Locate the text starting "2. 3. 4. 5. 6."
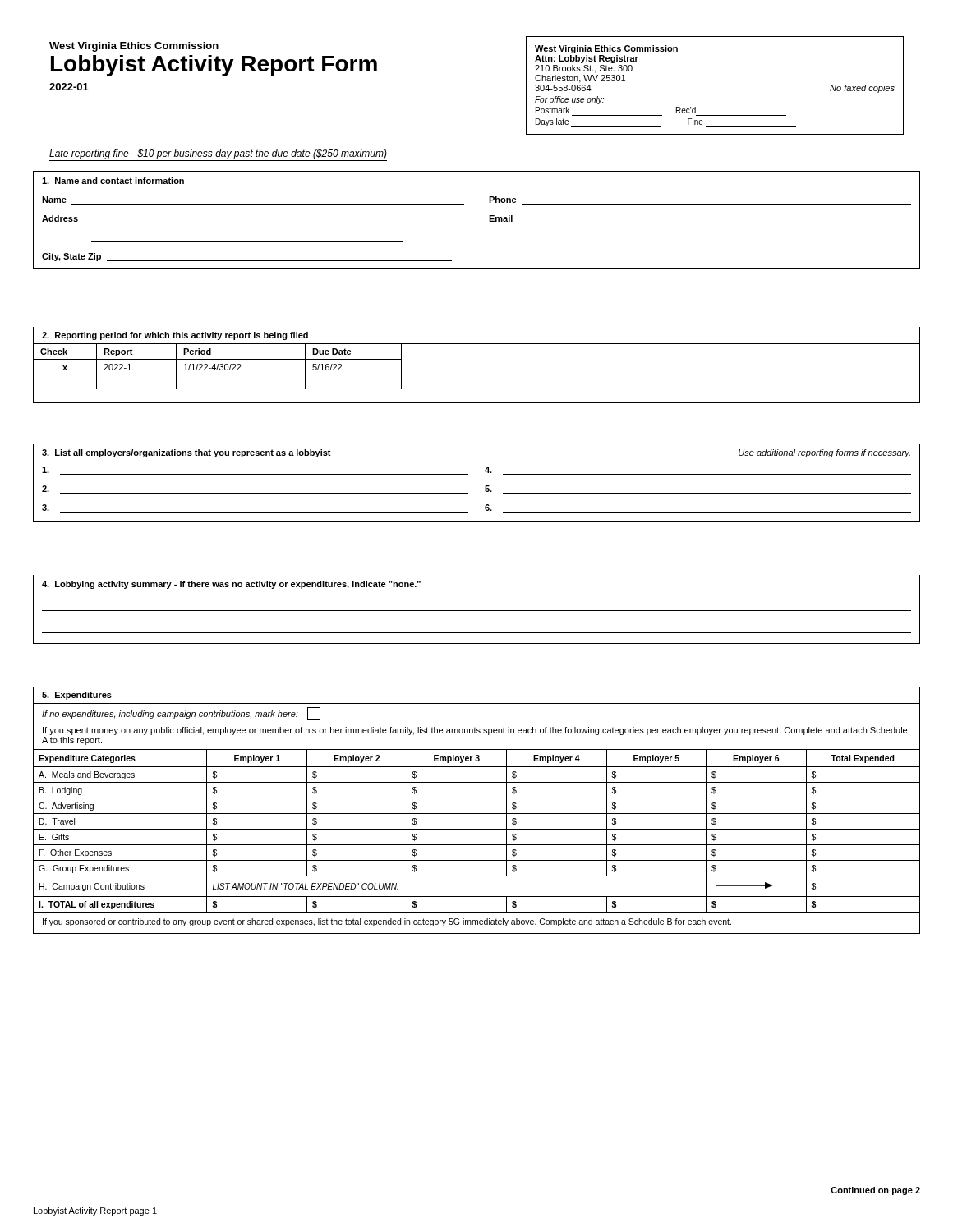953x1232 pixels. point(476,487)
